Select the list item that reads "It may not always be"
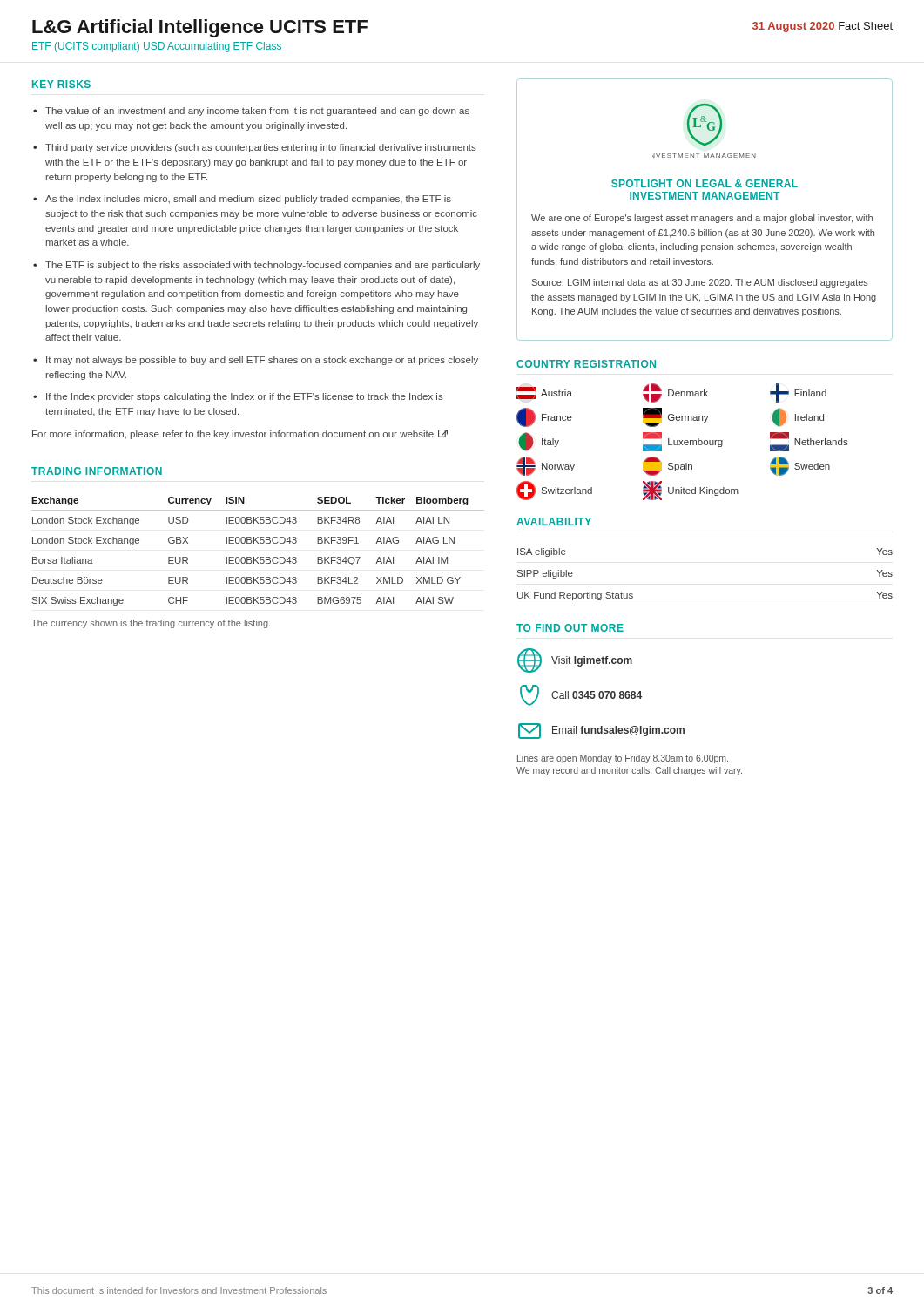Image resolution: width=924 pixels, height=1307 pixels. (x=262, y=367)
